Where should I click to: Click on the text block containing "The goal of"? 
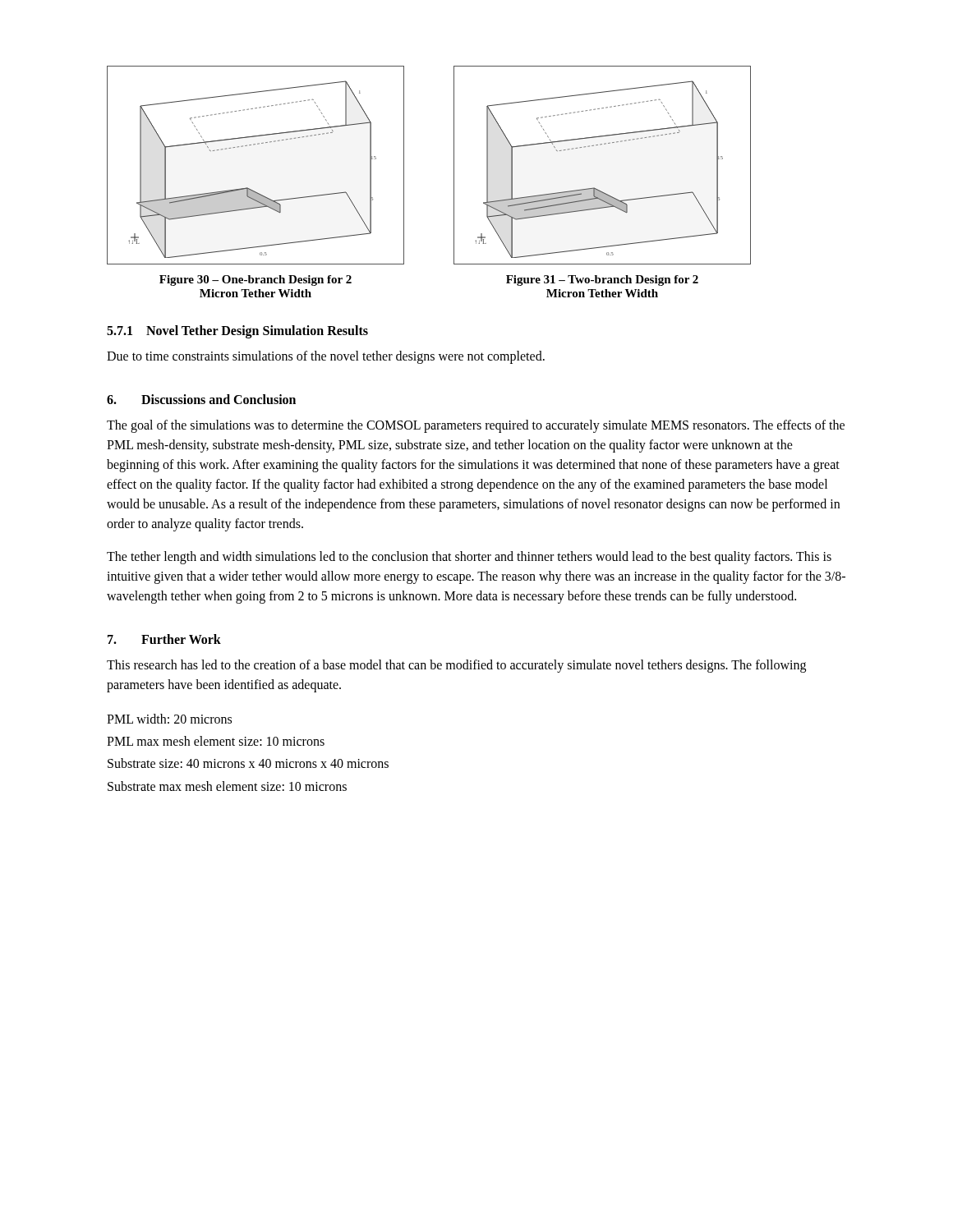point(476,474)
